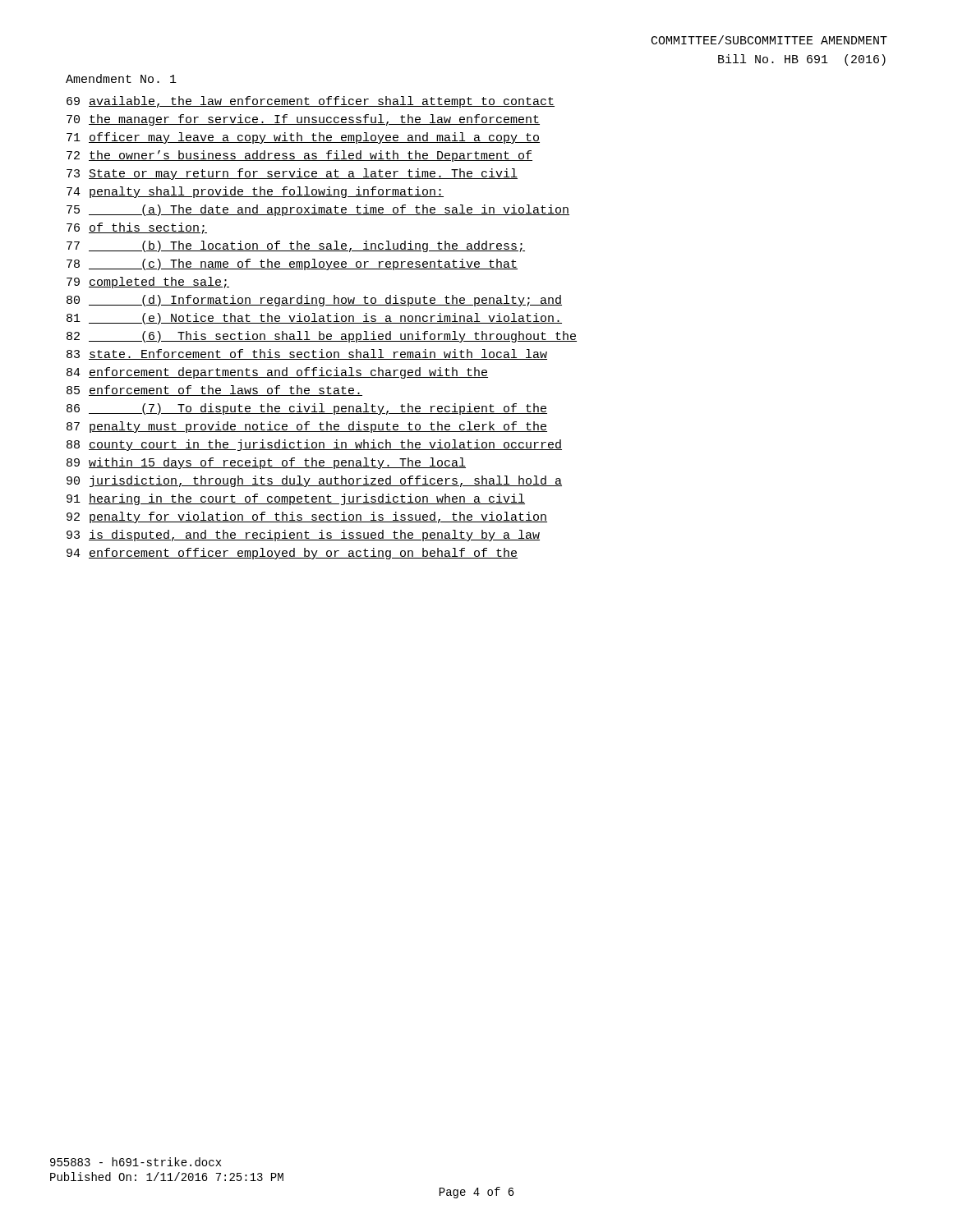
Task: Locate the list item with the text "82 (6) This section shall be applied"
Action: point(468,338)
